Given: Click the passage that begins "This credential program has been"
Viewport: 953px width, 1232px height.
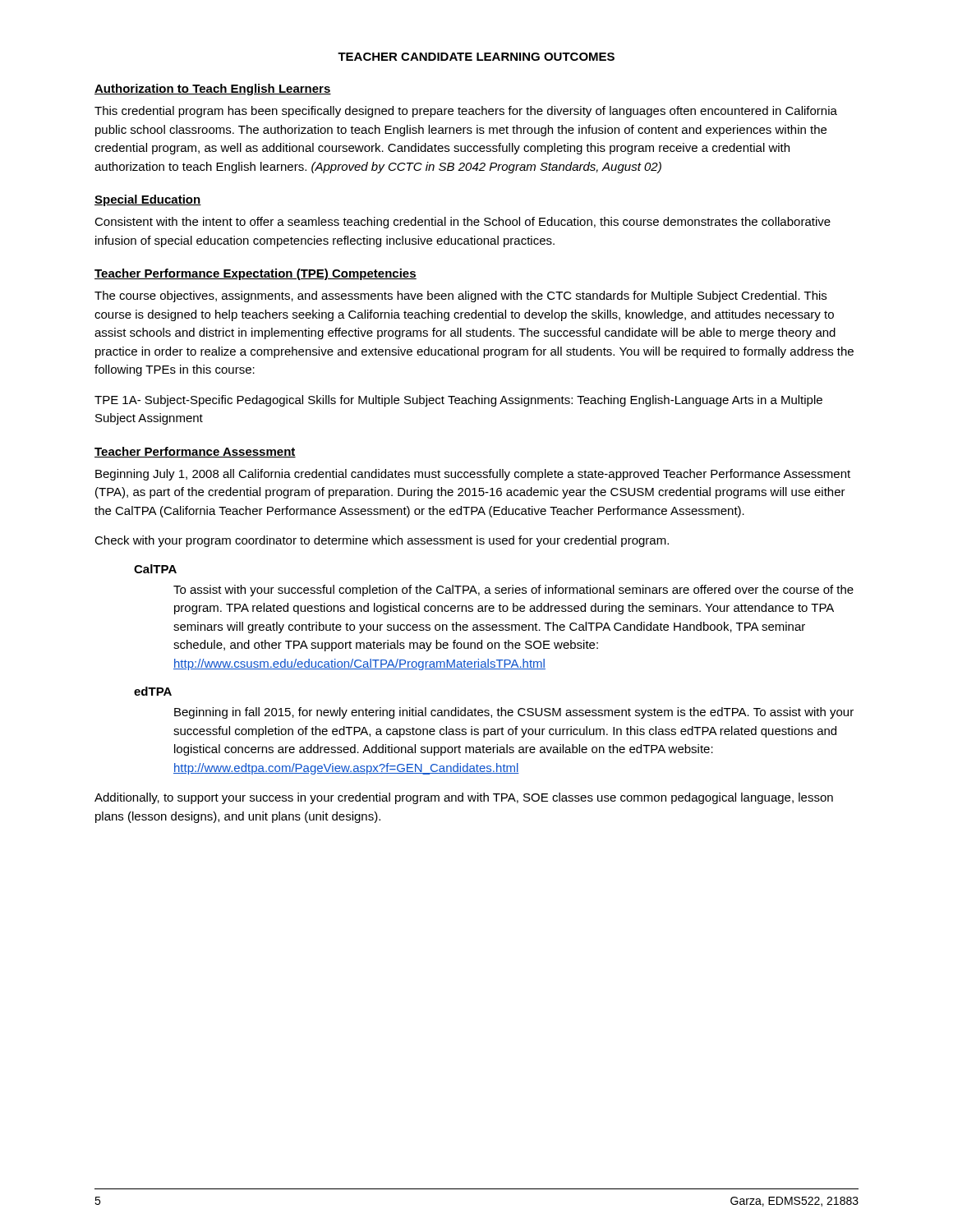Looking at the screenshot, I should click(x=466, y=138).
